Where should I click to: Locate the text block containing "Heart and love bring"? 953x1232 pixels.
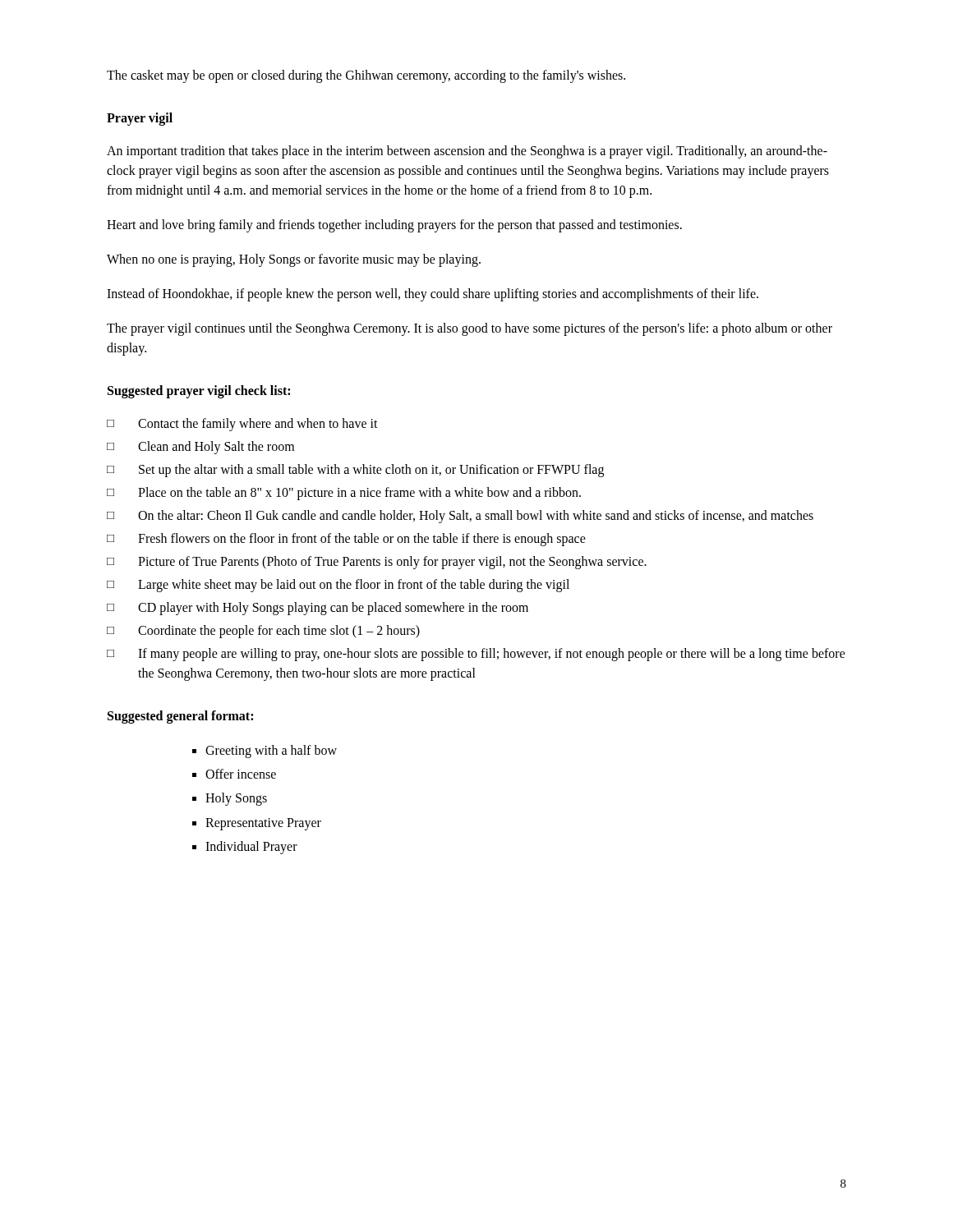click(x=395, y=225)
